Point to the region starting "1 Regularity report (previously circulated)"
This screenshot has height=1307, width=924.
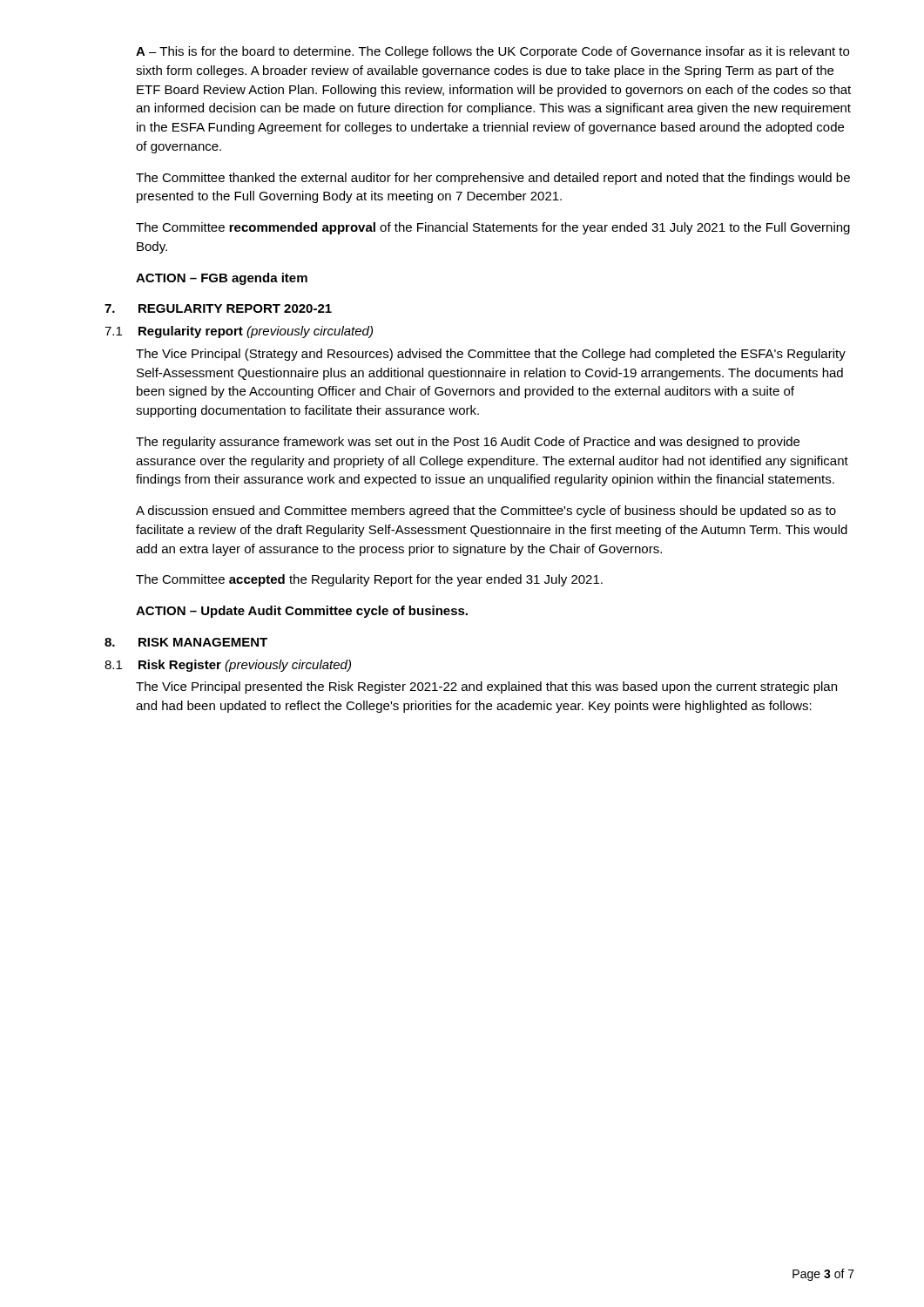point(239,332)
